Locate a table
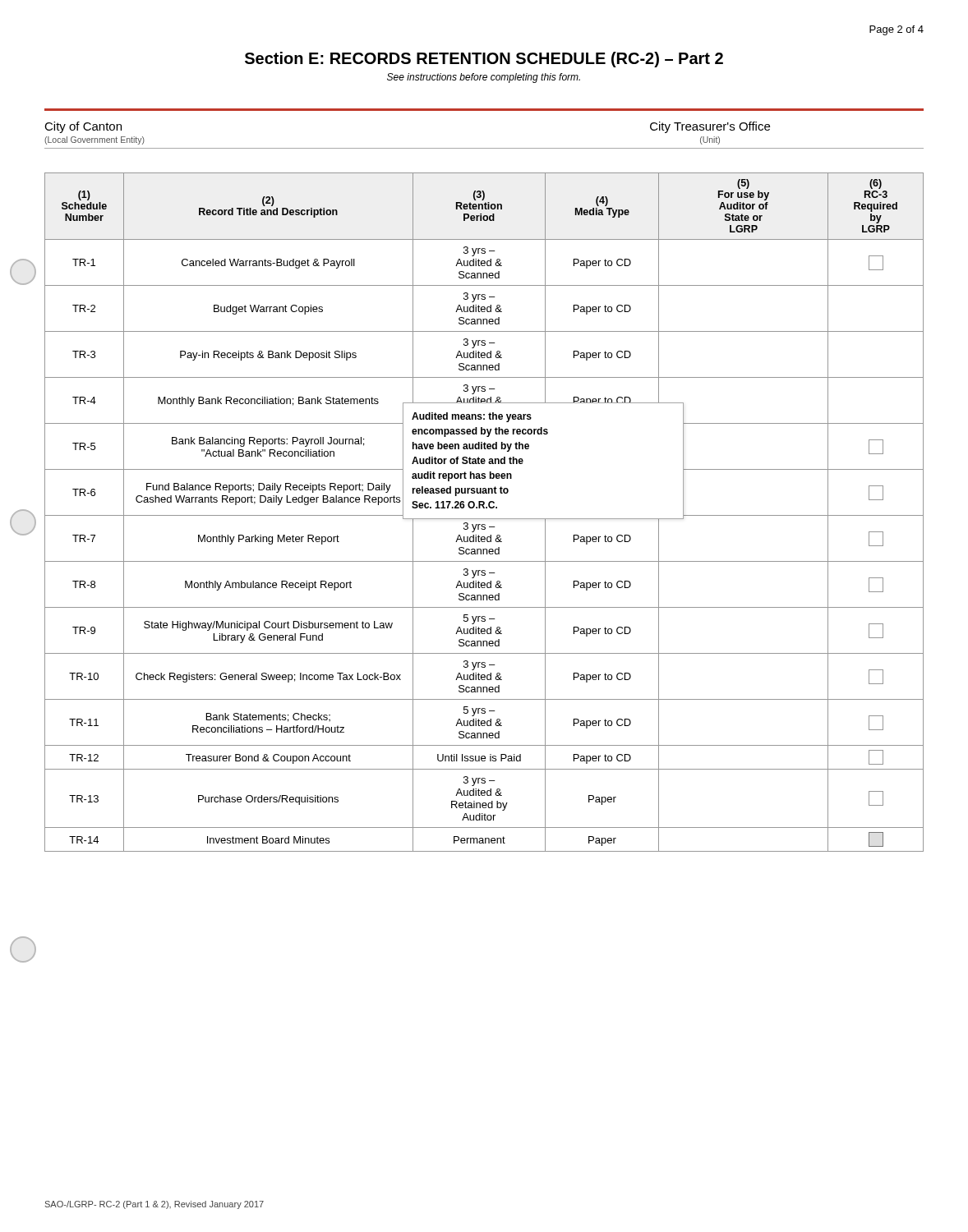 pos(484,512)
